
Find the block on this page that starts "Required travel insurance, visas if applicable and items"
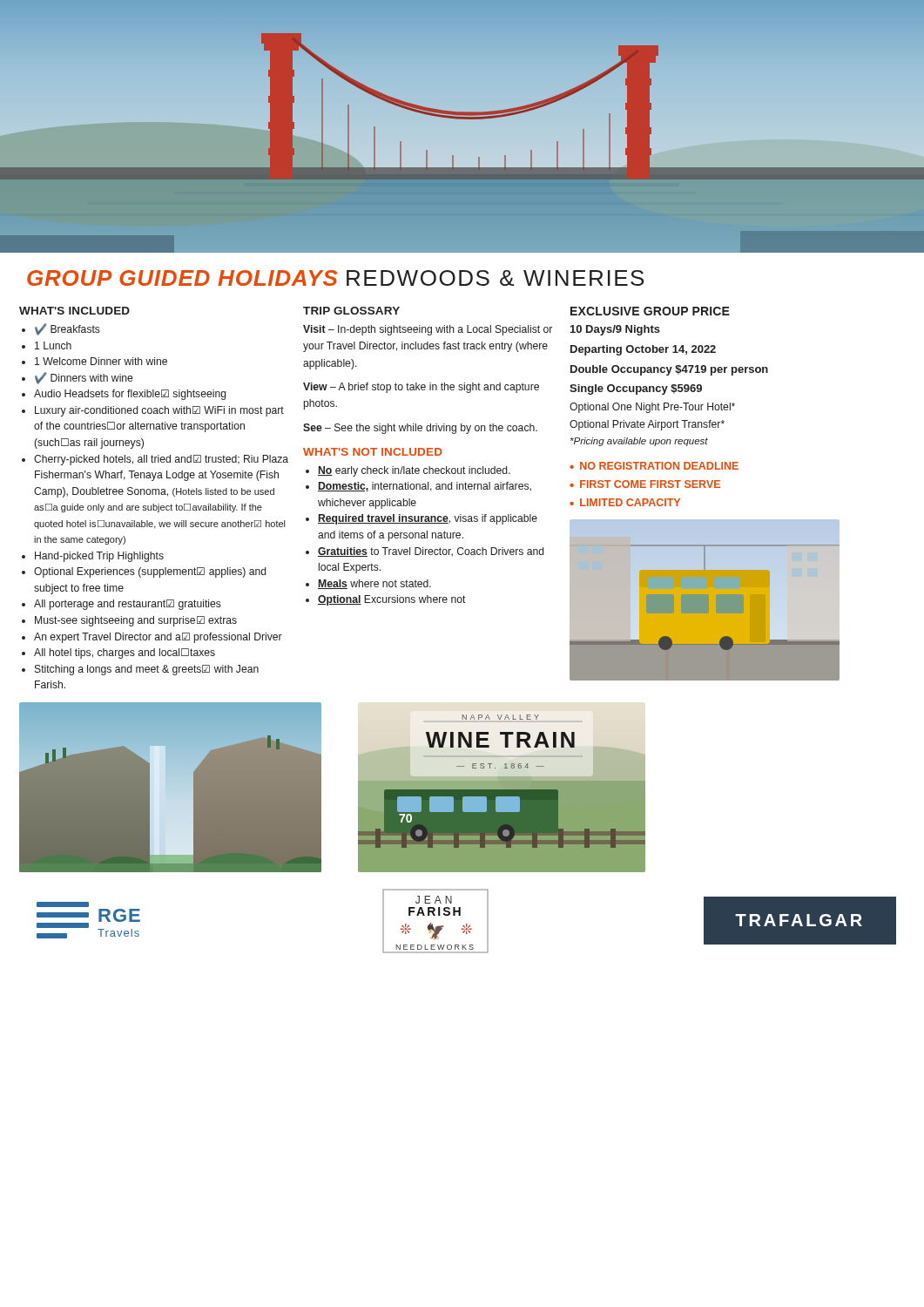(x=428, y=527)
